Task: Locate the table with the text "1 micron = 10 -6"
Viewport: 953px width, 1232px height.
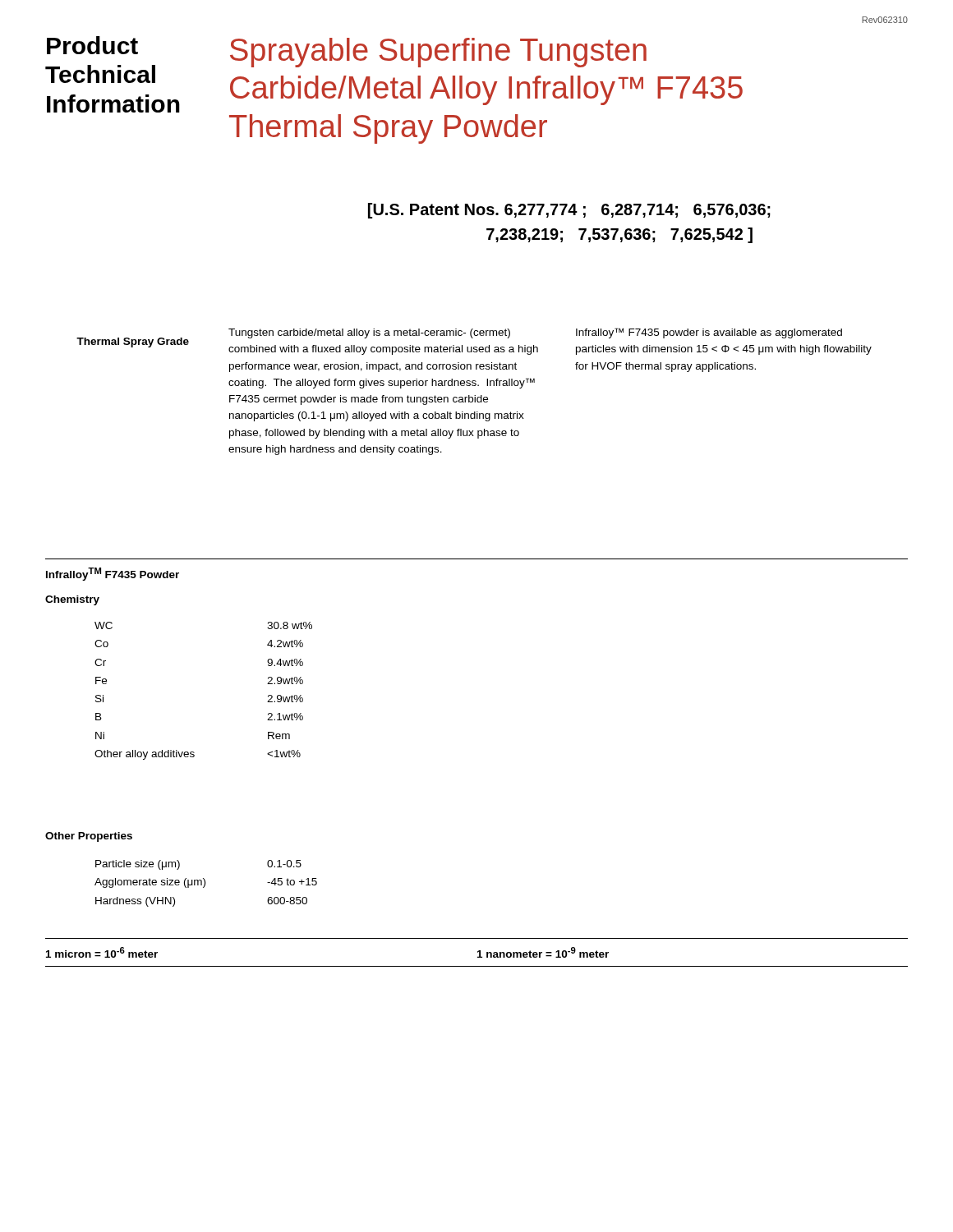Action: pyautogui.click(x=476, y=952)
